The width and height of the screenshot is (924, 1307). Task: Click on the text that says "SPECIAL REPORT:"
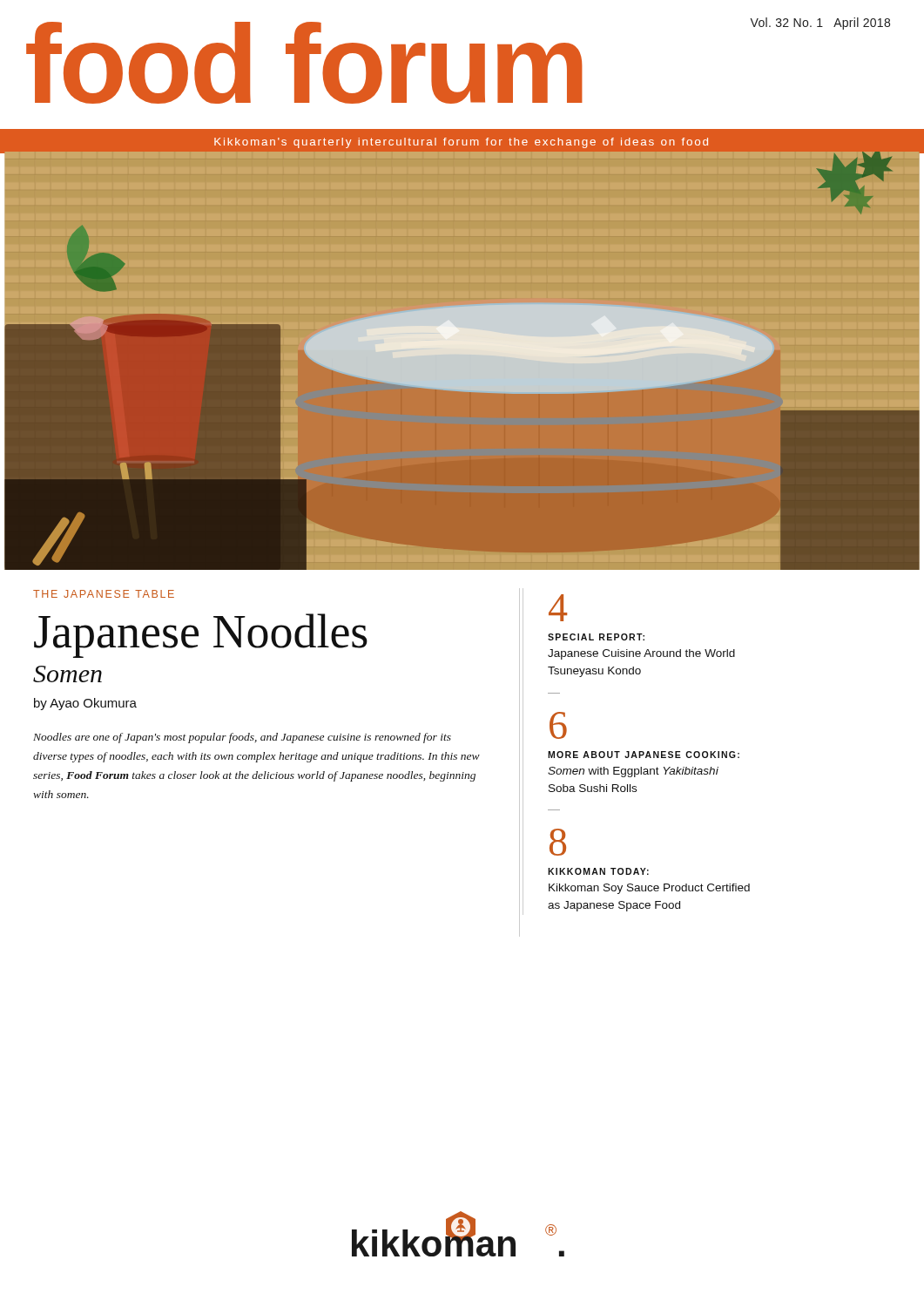click(597, 637)
